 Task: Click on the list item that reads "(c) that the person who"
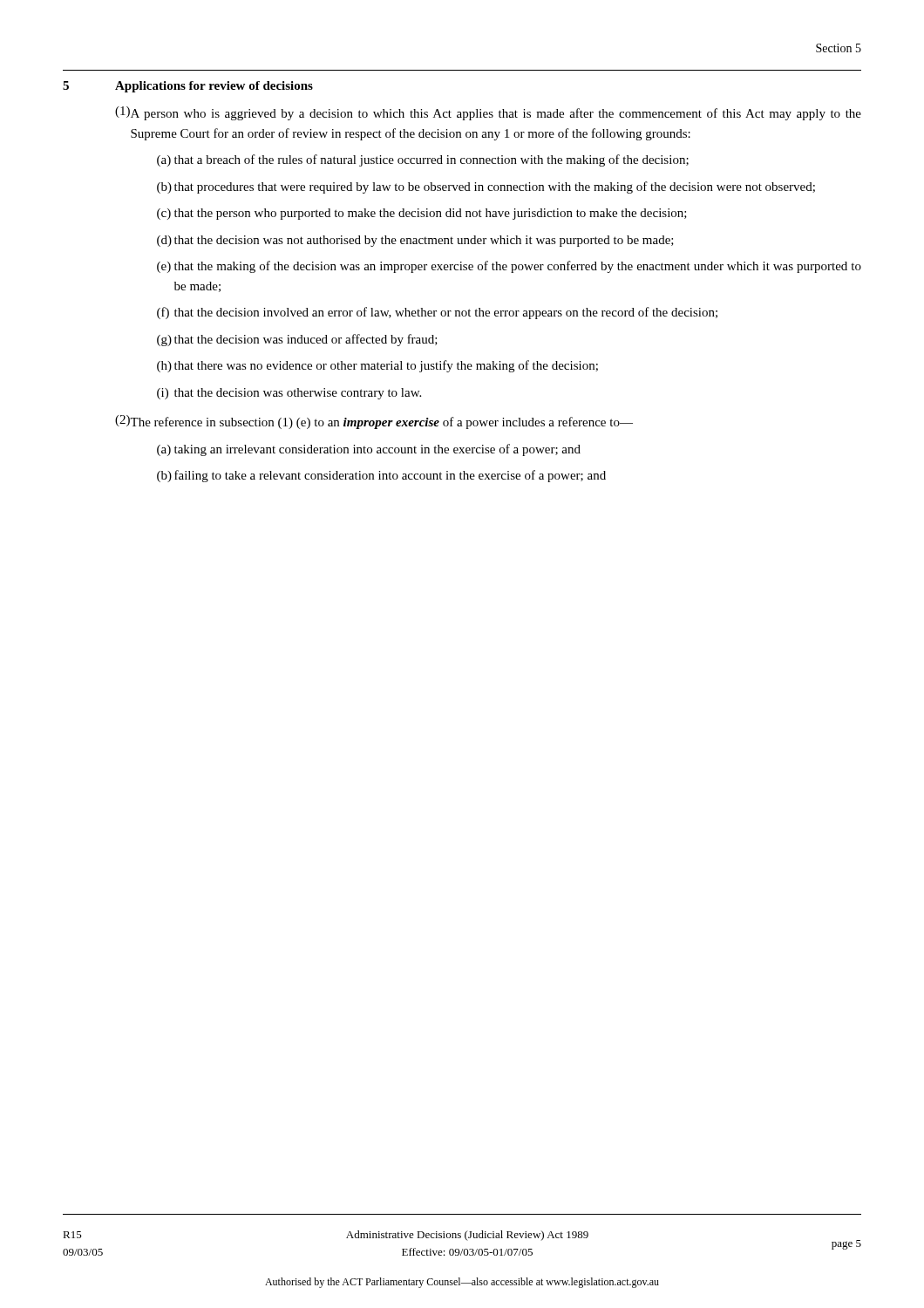[496, 213]
